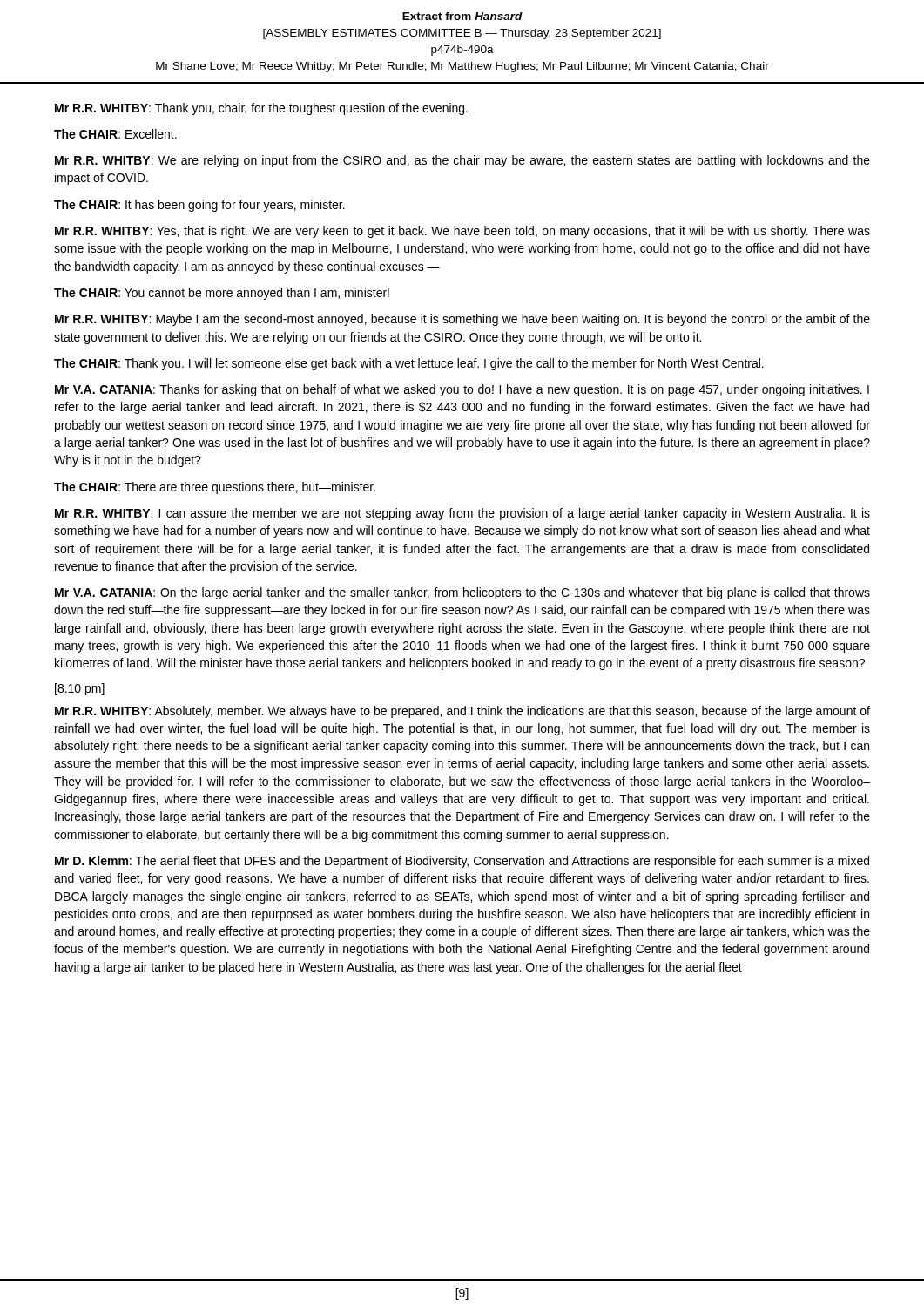The width and height of the screenshot is (924, 1307).
Task: Locate the text block that reads "The CHAIR: There are"
Action: tap(215, 487)
